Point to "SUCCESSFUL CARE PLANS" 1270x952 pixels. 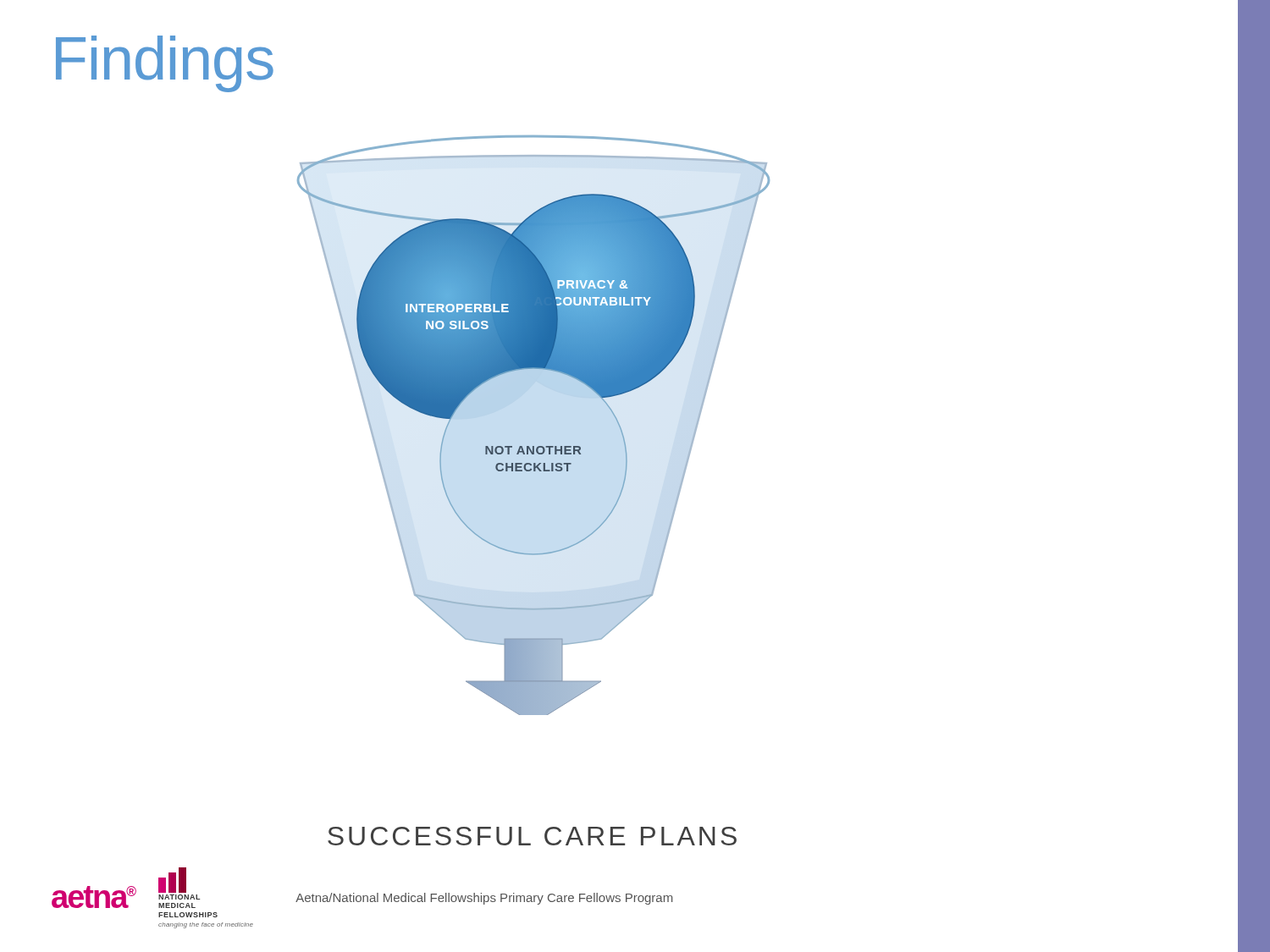click(533, 836)
